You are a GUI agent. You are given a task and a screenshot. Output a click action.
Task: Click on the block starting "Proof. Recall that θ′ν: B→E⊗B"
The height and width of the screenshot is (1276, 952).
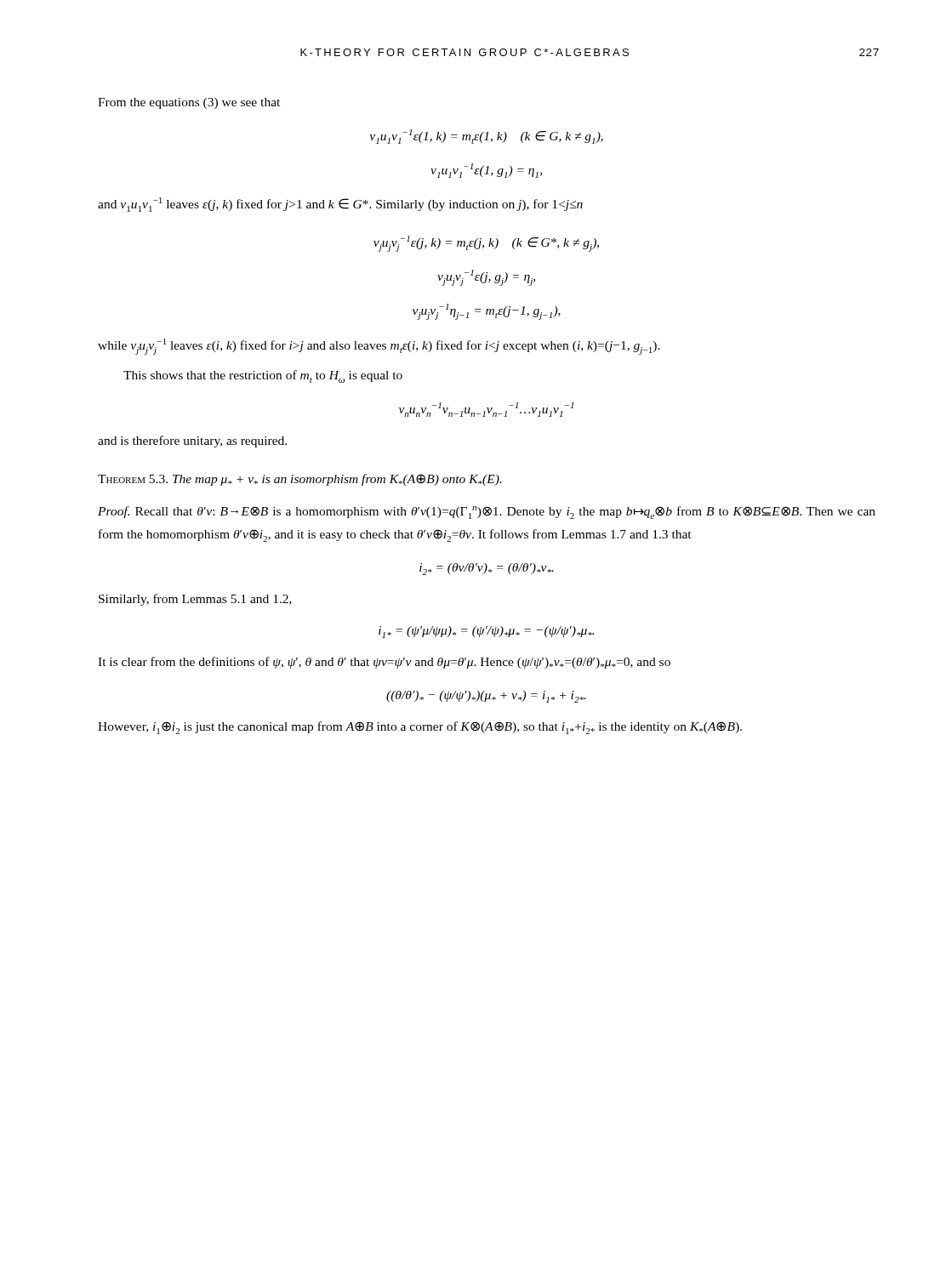click(487, 523)
